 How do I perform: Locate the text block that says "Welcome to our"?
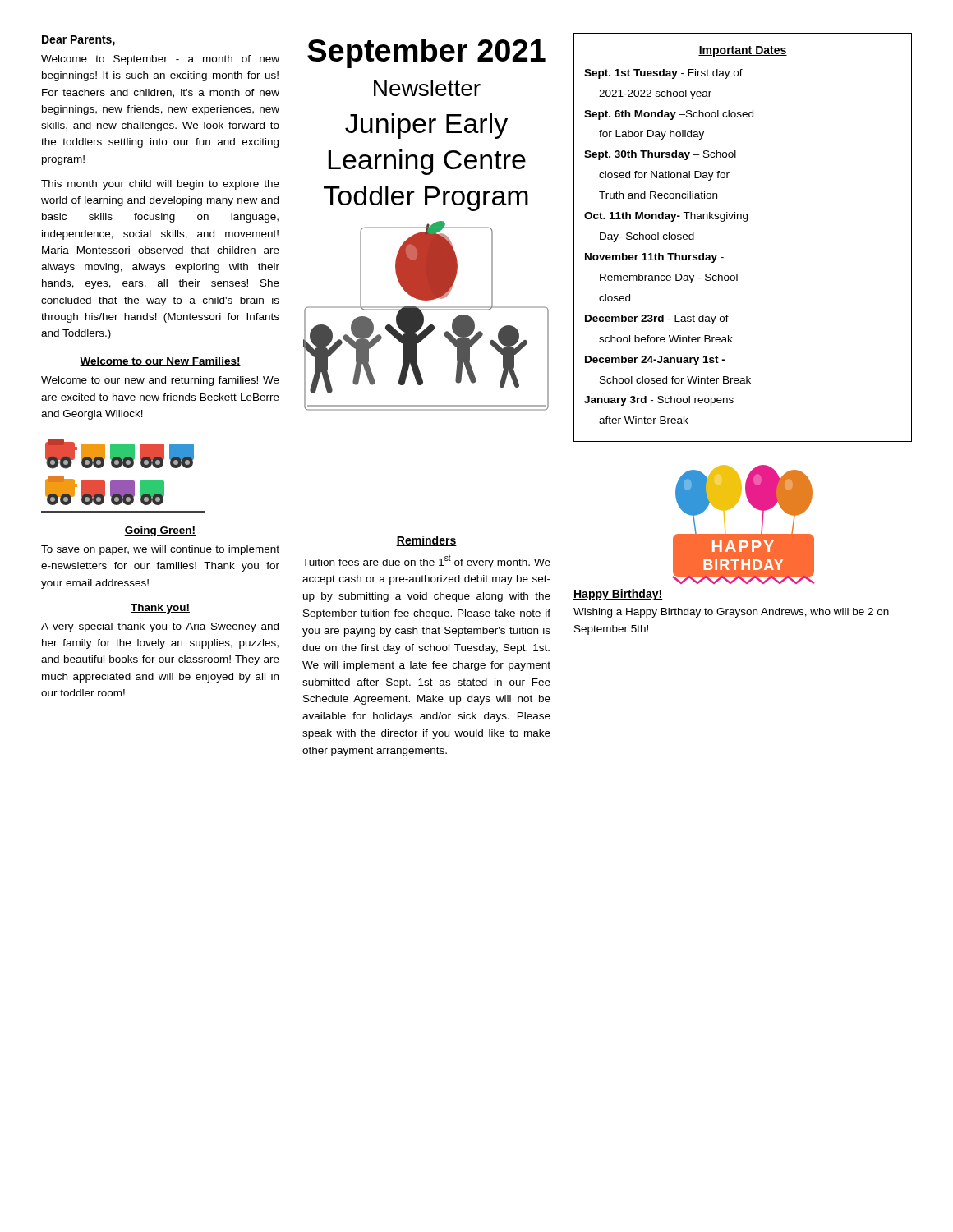tap(160, 397)
